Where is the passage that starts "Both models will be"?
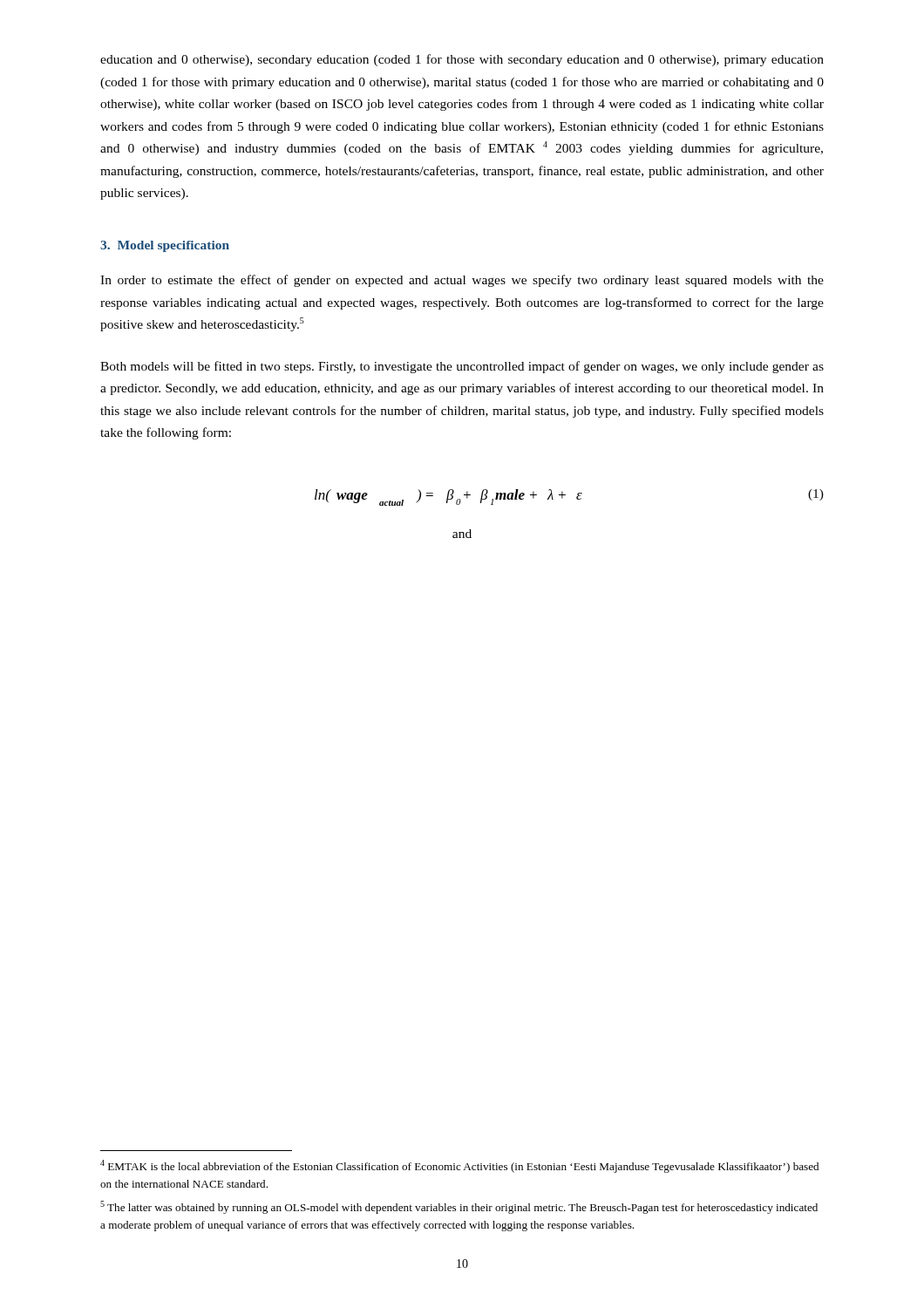 coord(462,399)
